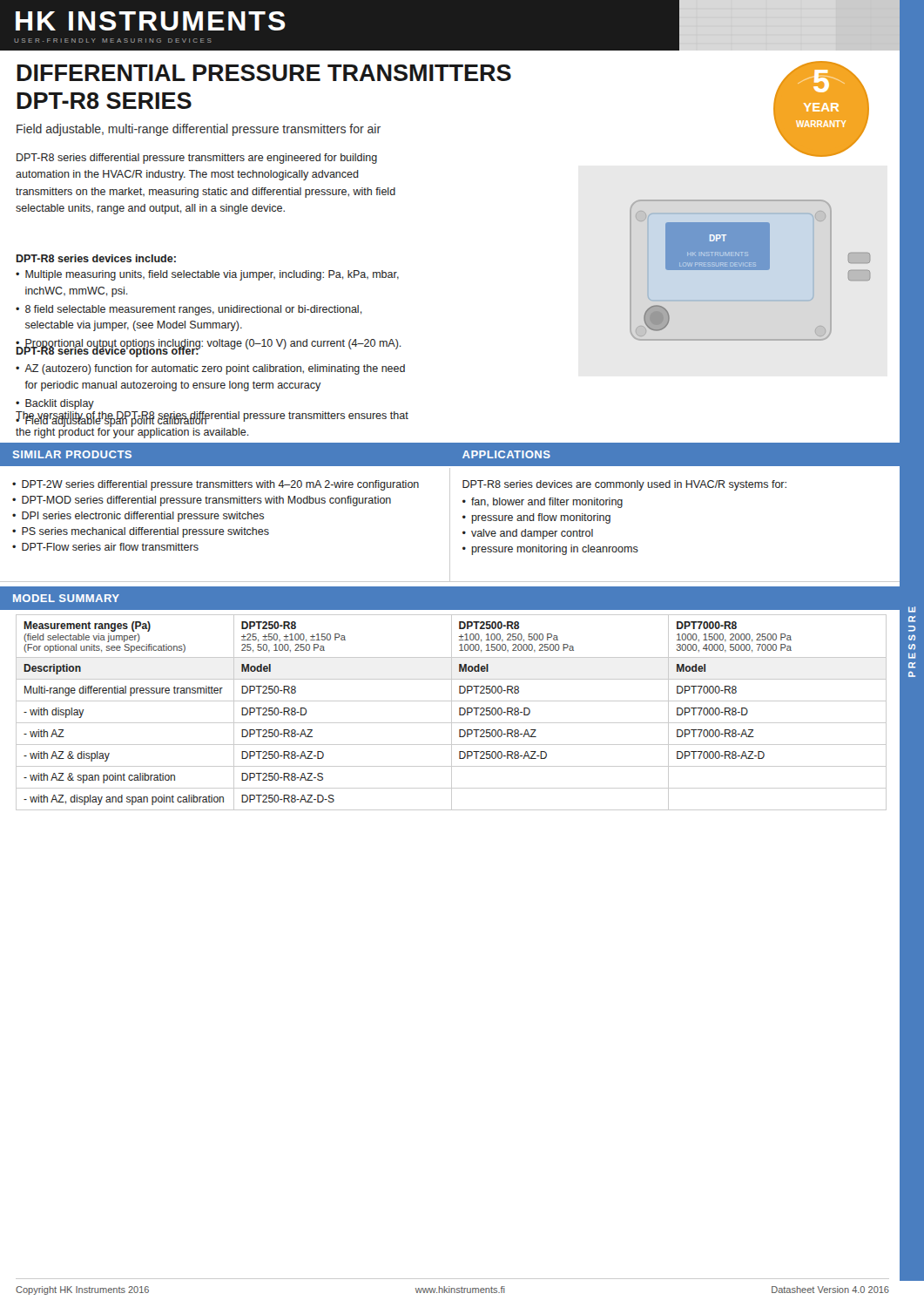Viewport: 924px width, 1307px height.
Task: Select the block starting "• DPT-Flow series air flow"
Action: (x=105, y=547)
